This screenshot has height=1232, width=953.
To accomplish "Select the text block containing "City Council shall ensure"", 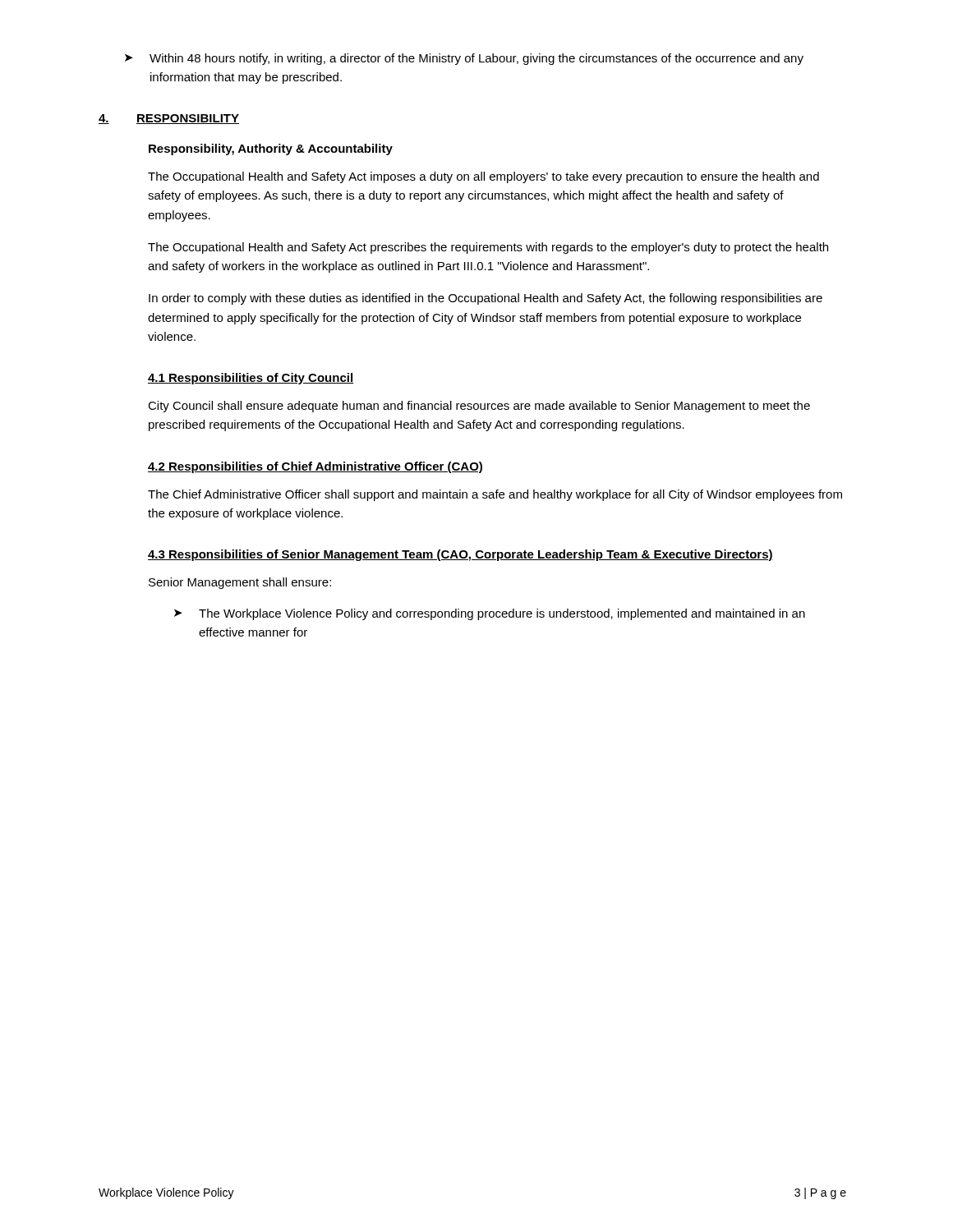I will click(x=497, y=415).
